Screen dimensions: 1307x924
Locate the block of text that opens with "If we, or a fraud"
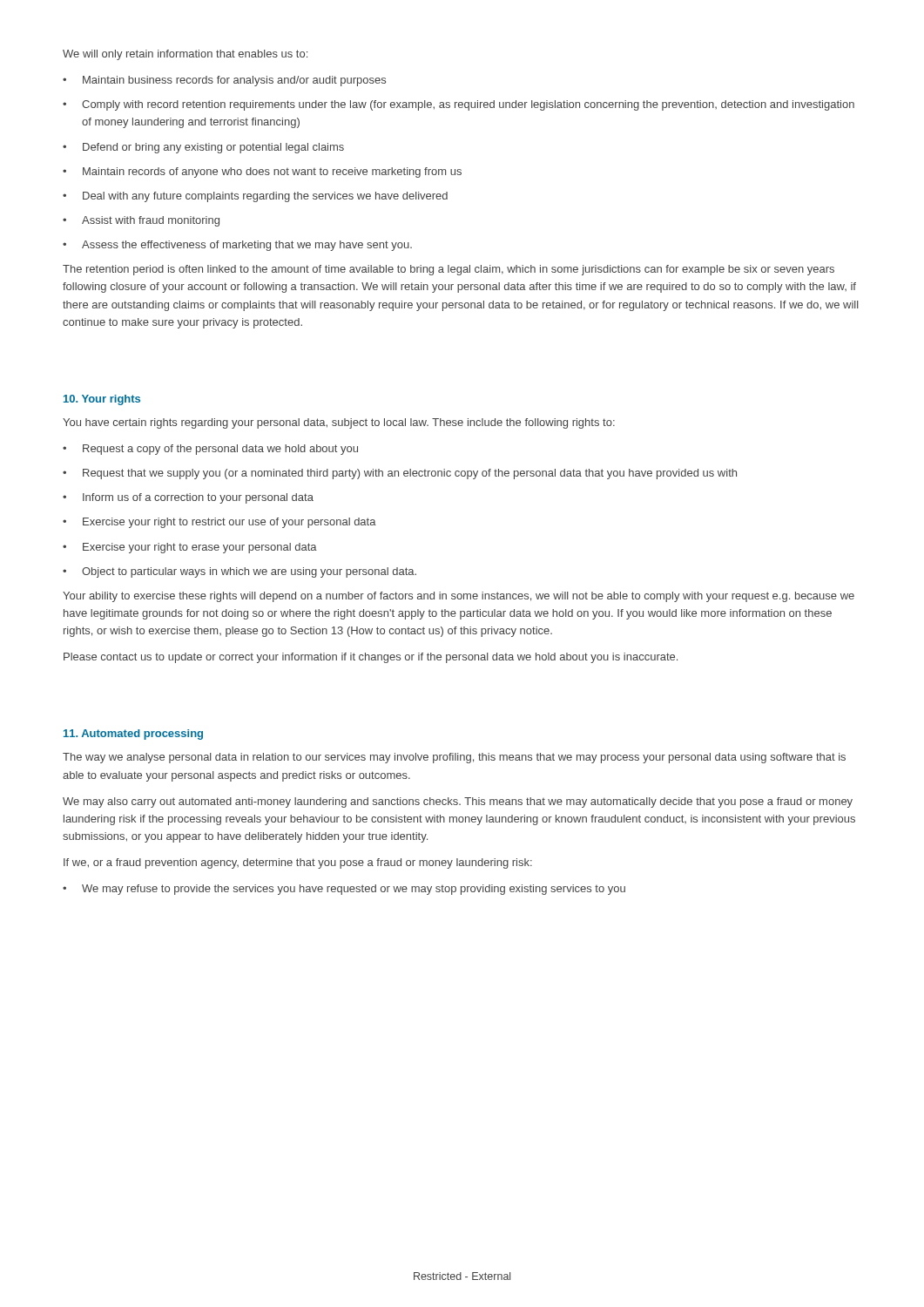coord(298,862)
